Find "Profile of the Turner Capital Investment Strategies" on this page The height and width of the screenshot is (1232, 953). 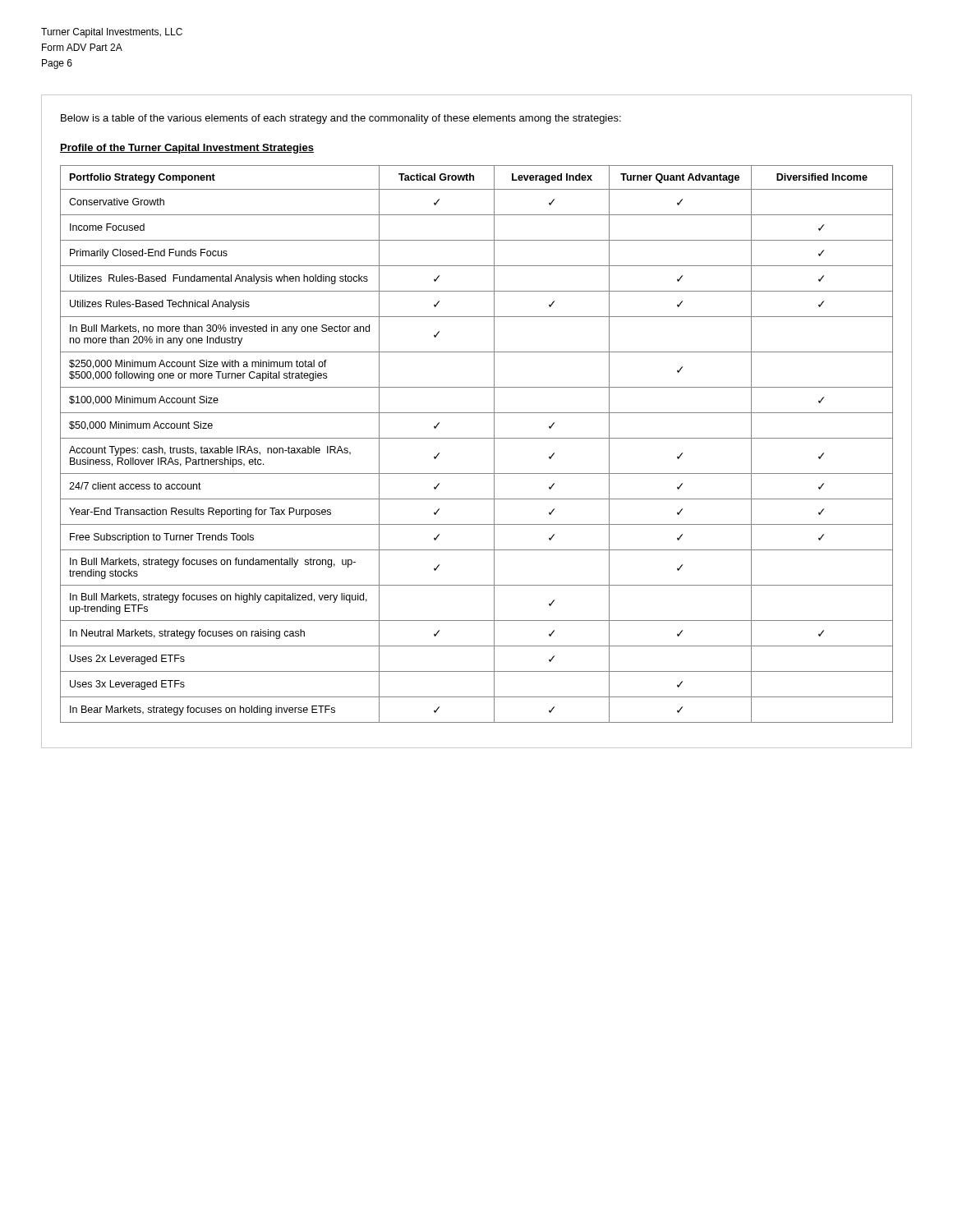click(x=187, y=147)
